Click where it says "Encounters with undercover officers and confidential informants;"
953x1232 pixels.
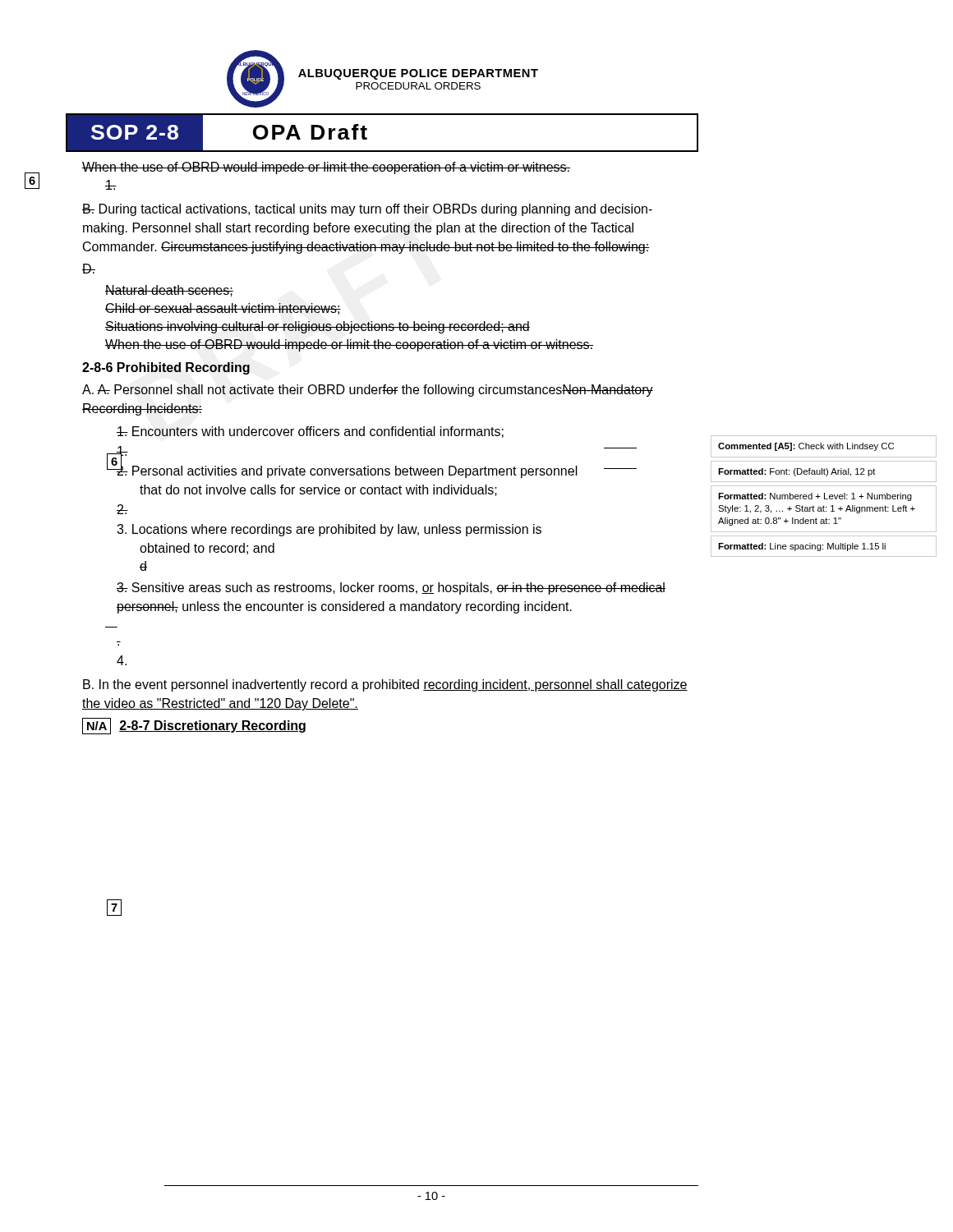click(x=311, y=432)
